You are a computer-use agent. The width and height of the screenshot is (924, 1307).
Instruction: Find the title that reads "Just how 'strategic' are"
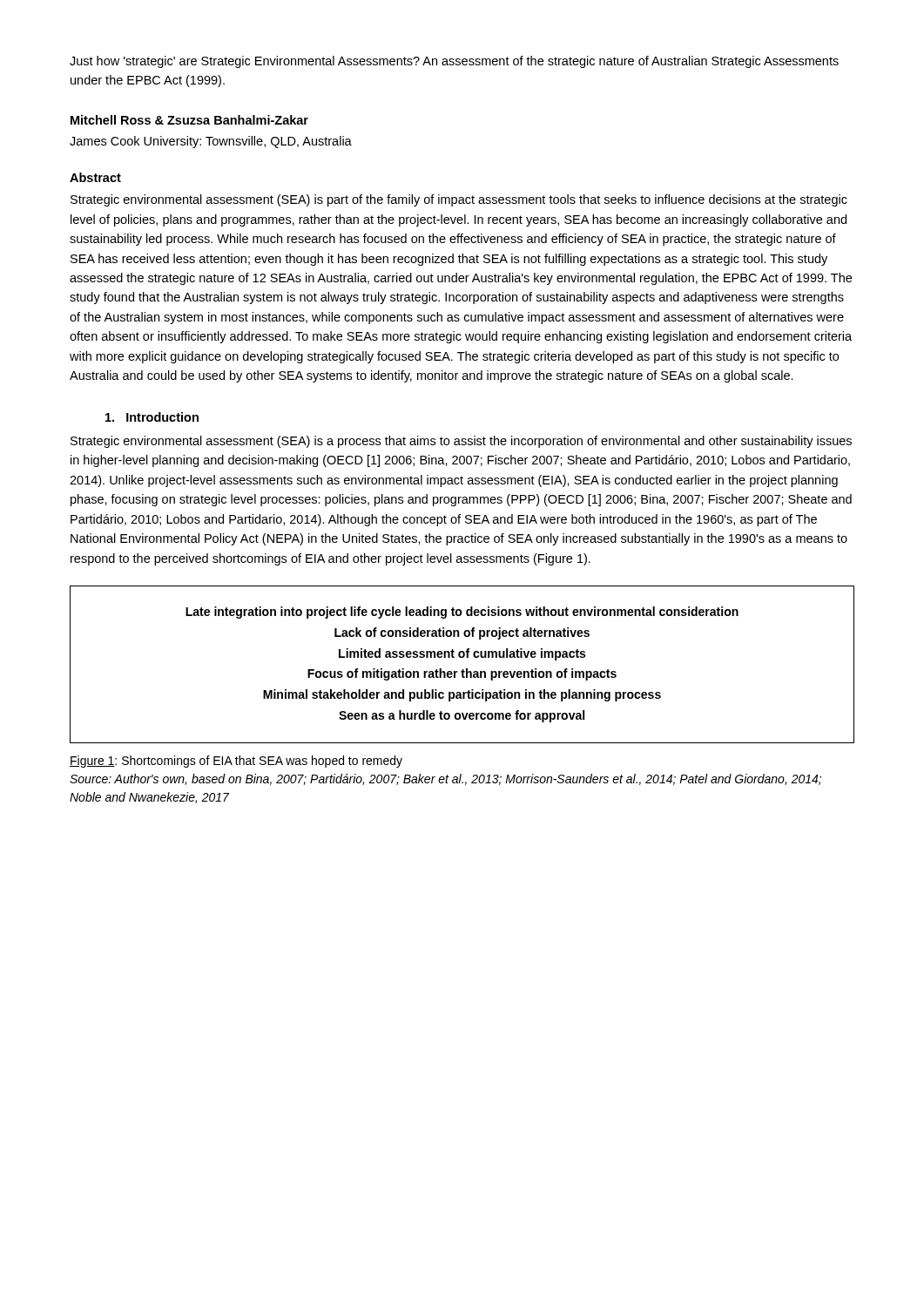pos(454,70)
